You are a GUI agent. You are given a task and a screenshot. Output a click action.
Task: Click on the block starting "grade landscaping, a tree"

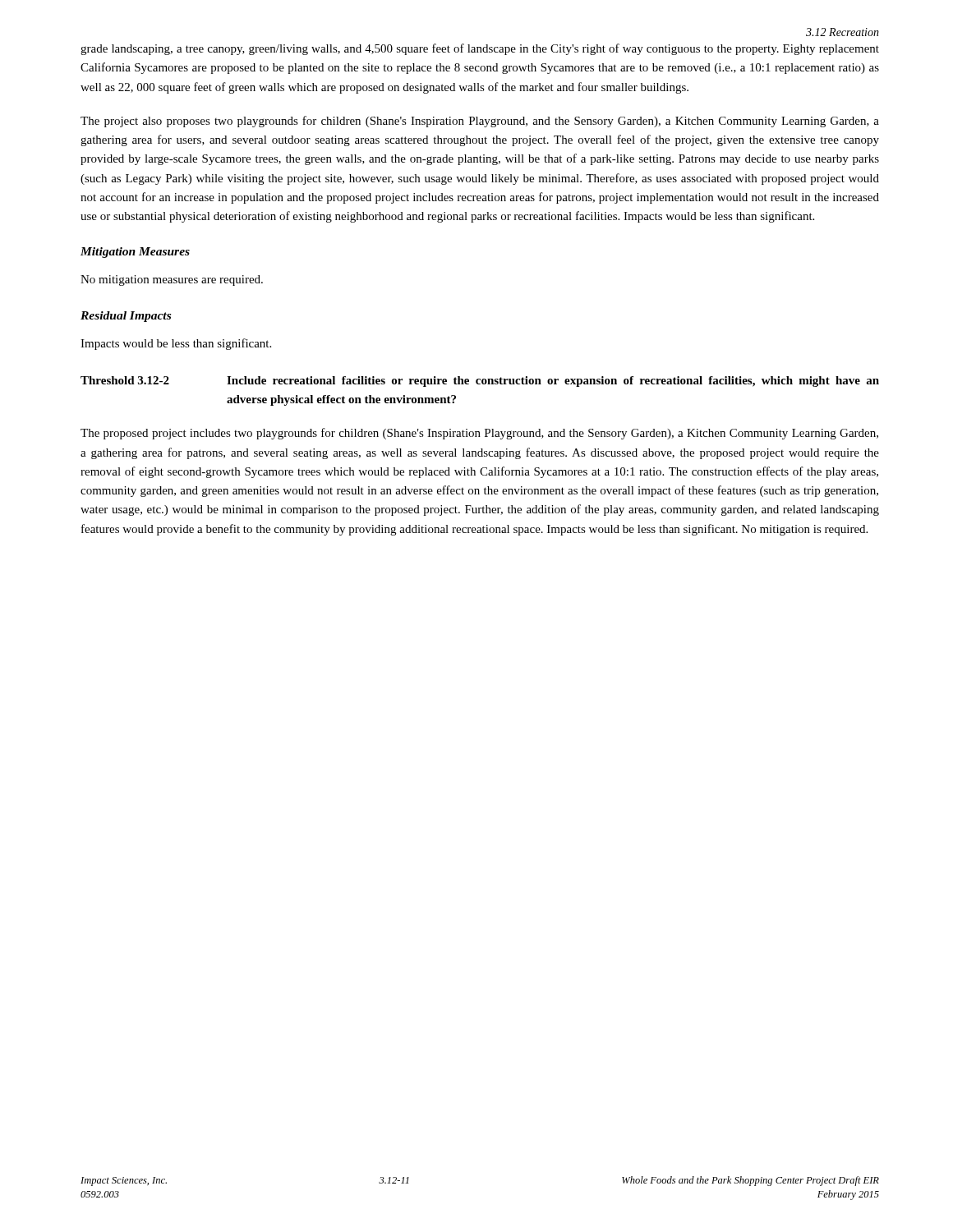[480, 68]
